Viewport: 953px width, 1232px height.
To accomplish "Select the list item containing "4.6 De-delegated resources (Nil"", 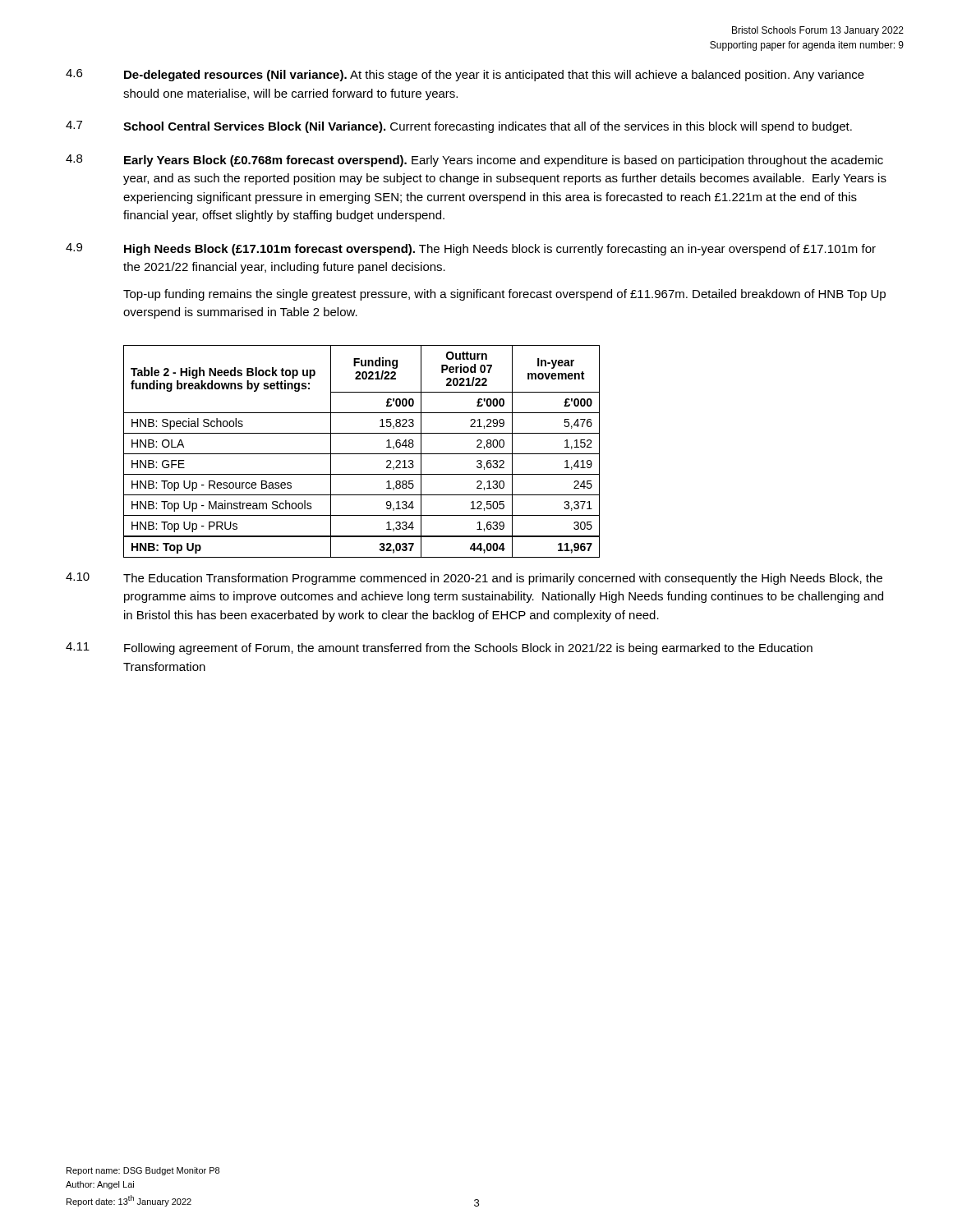I will (x=476, y=84).
